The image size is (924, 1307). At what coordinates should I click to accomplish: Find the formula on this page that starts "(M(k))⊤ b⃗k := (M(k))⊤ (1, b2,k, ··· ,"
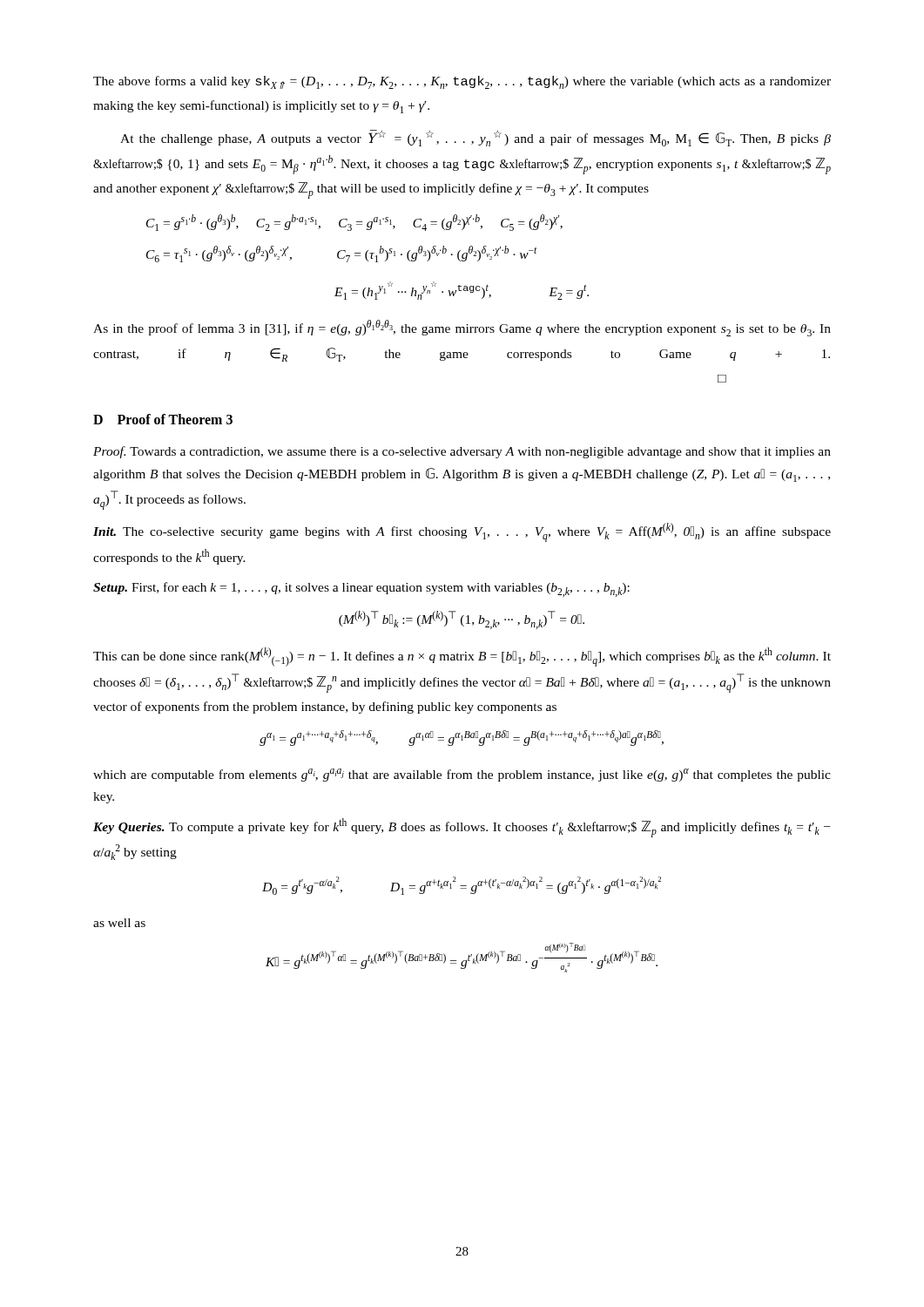(x=462, y=620)
